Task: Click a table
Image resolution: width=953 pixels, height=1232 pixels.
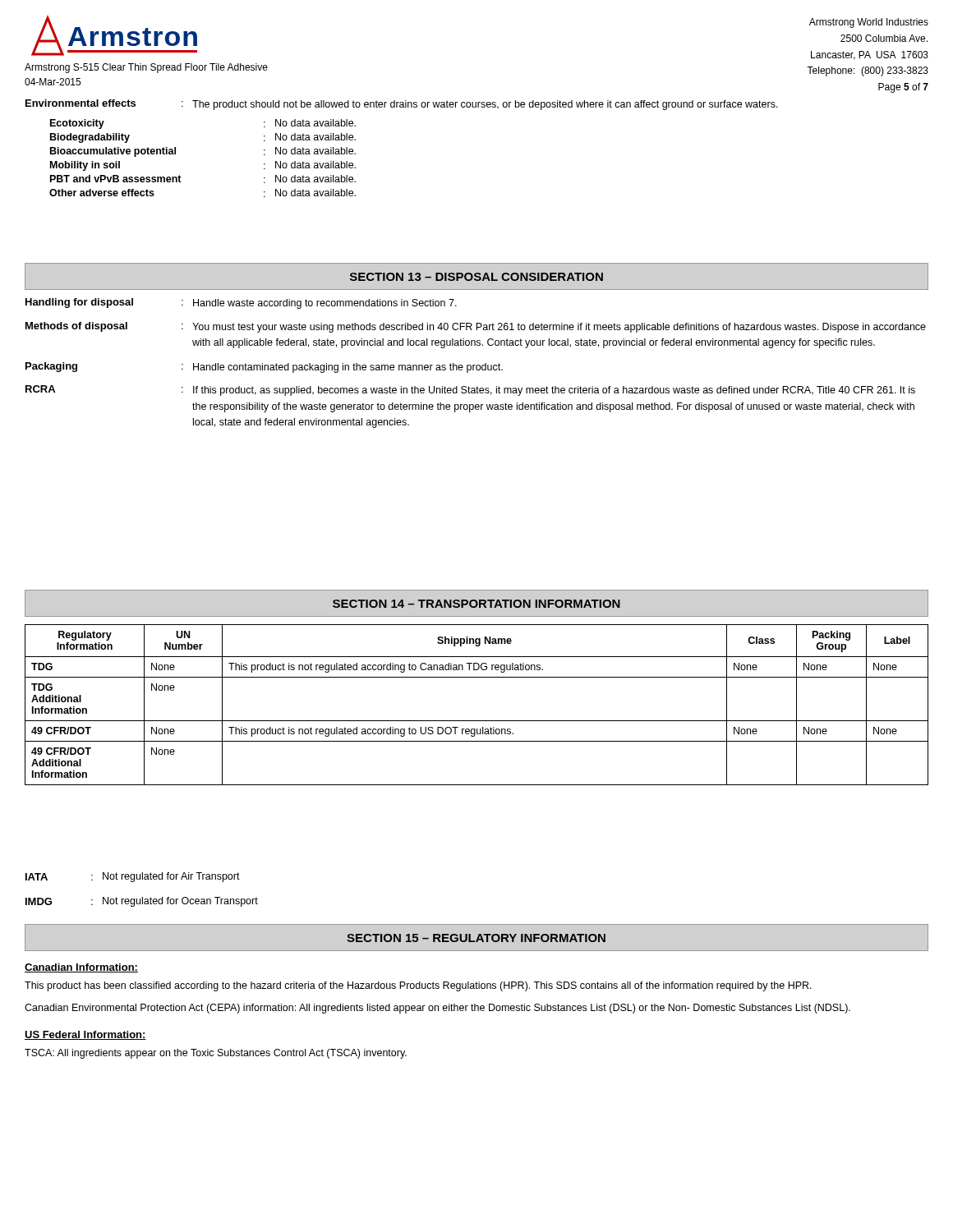Action: (476, 705)
